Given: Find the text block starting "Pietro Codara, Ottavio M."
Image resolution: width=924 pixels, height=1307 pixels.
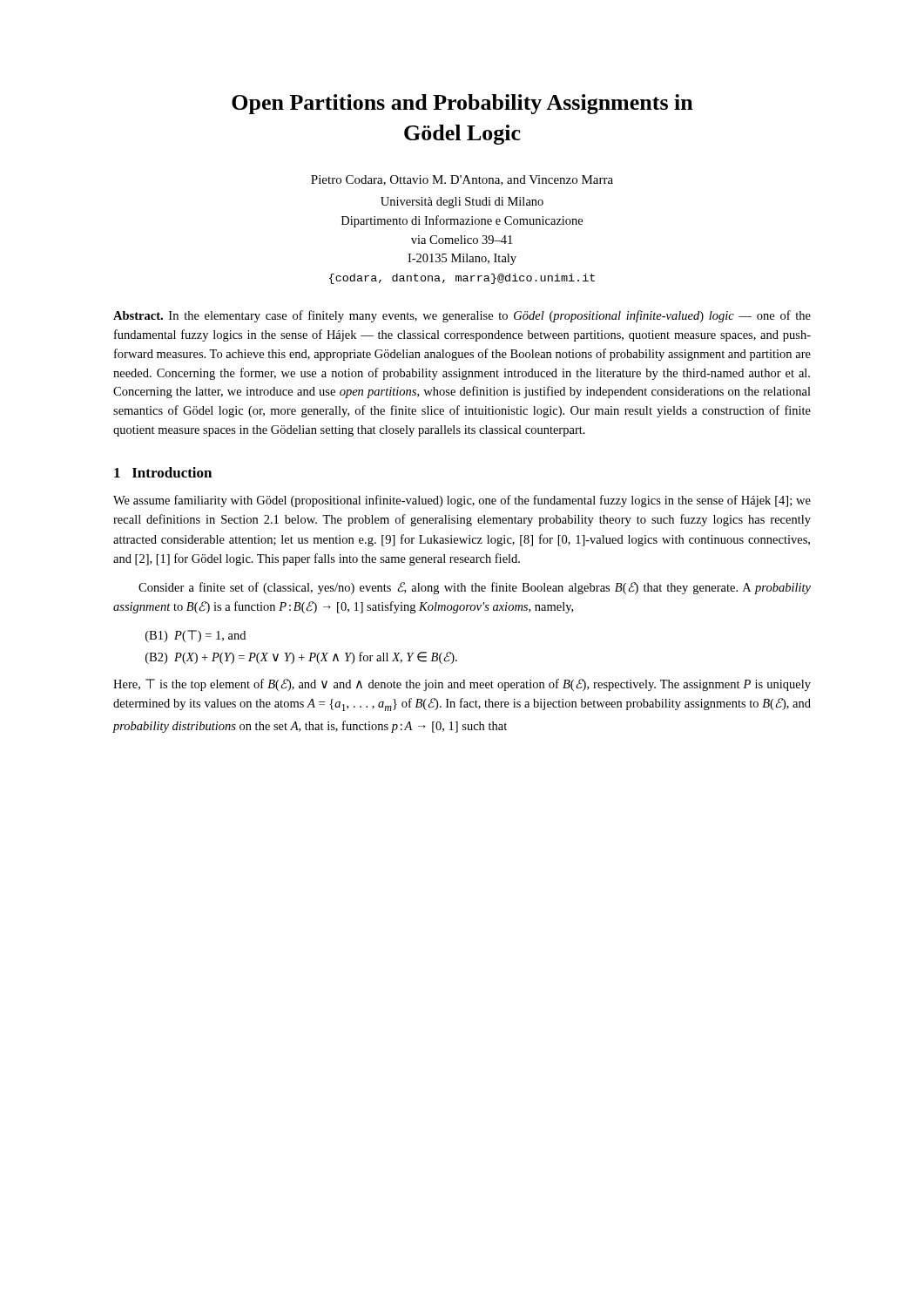Looking at the screenshot, I should (462, 180).
